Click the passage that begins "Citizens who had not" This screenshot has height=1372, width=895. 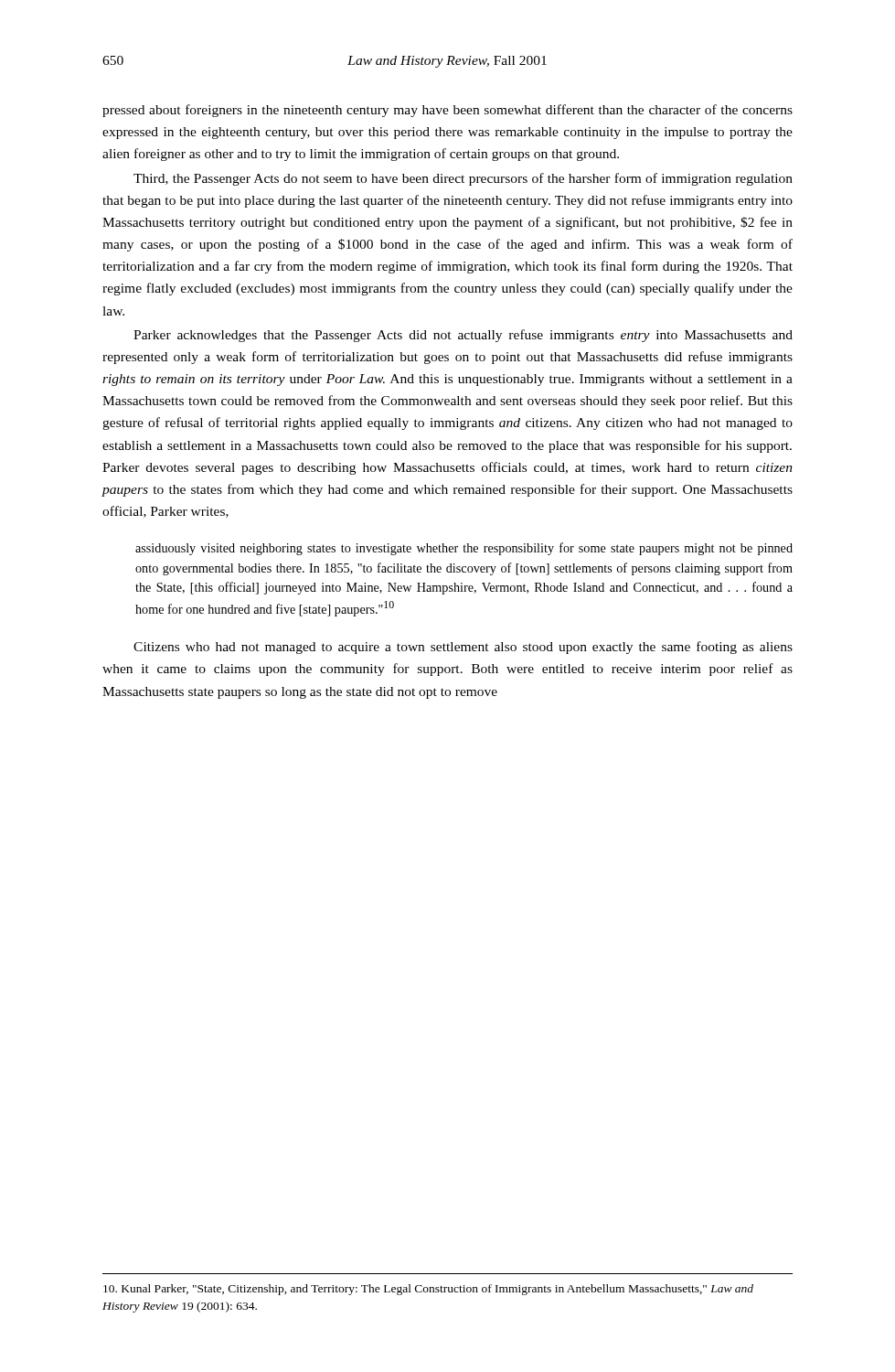[x=448, y=669]
